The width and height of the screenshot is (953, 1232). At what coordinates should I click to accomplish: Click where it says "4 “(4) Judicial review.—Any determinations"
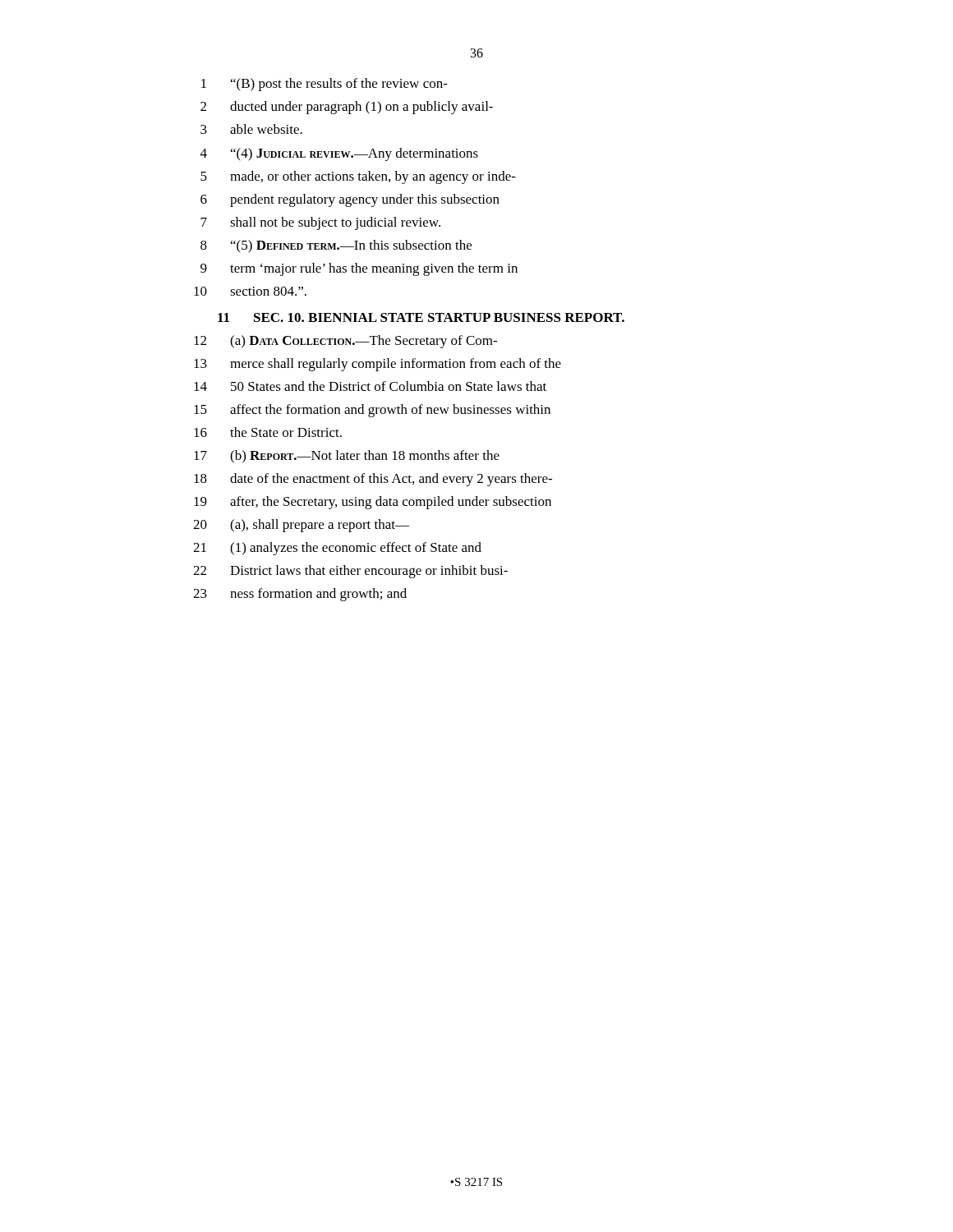tap(339, 154)
